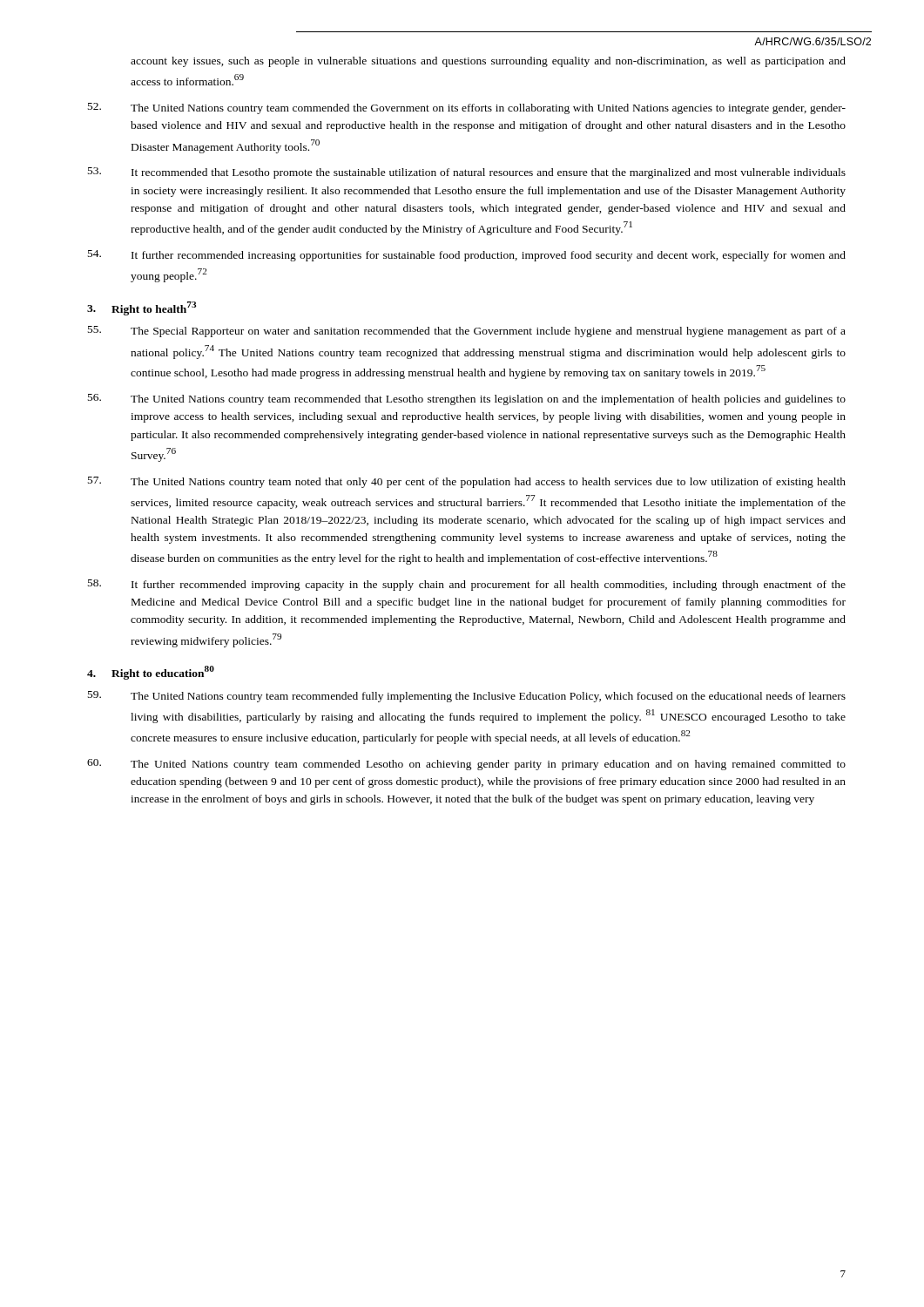Where is the passage that starts "account key issues, such"?

pyautogui.click(x=488, y=71)
